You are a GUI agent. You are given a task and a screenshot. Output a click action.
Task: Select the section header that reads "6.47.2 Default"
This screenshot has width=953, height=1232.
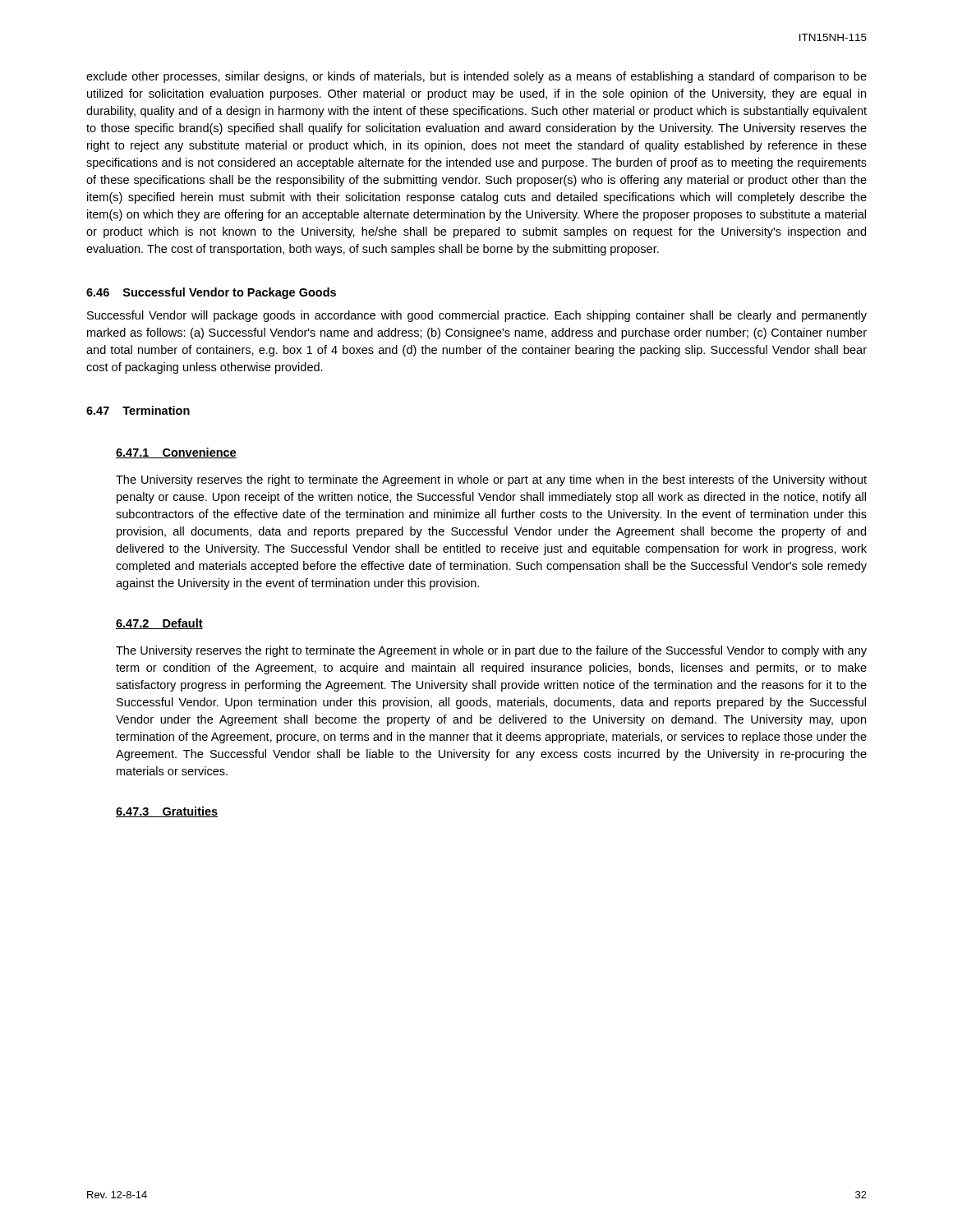159,624
